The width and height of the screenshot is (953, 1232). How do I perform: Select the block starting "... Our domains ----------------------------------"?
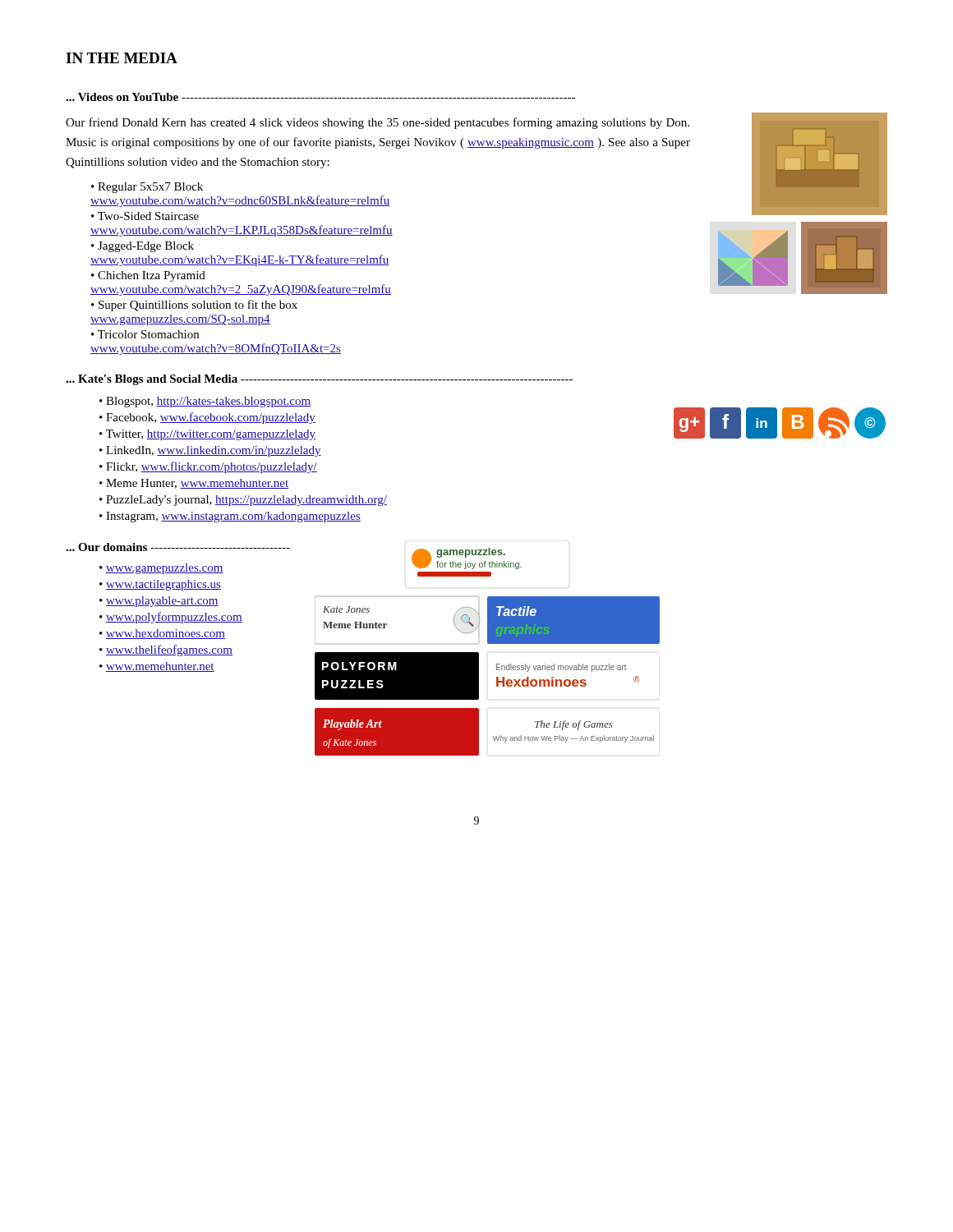pyautogui.click(x=178, y=547)
